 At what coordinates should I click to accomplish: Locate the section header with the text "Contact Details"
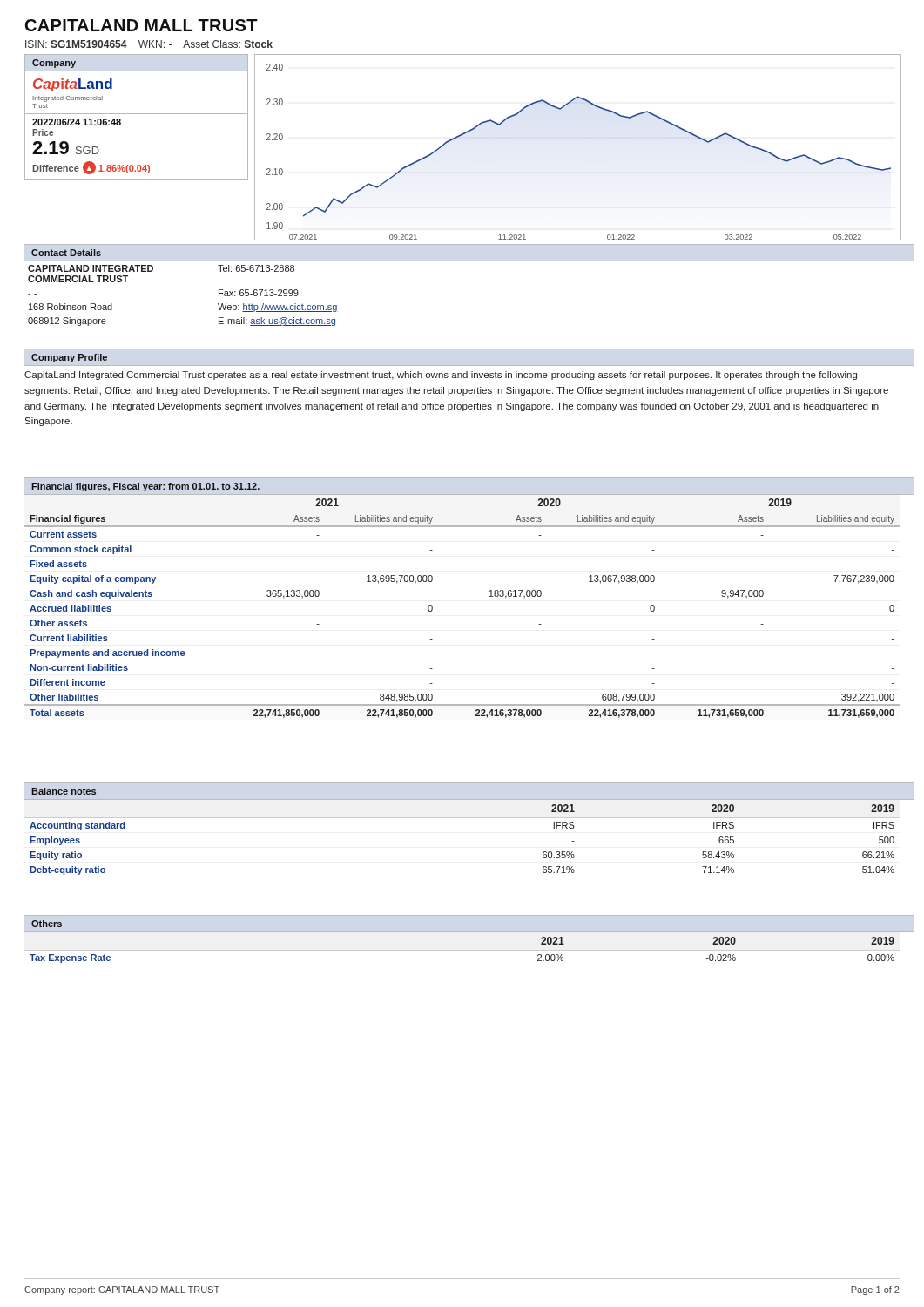66,253
